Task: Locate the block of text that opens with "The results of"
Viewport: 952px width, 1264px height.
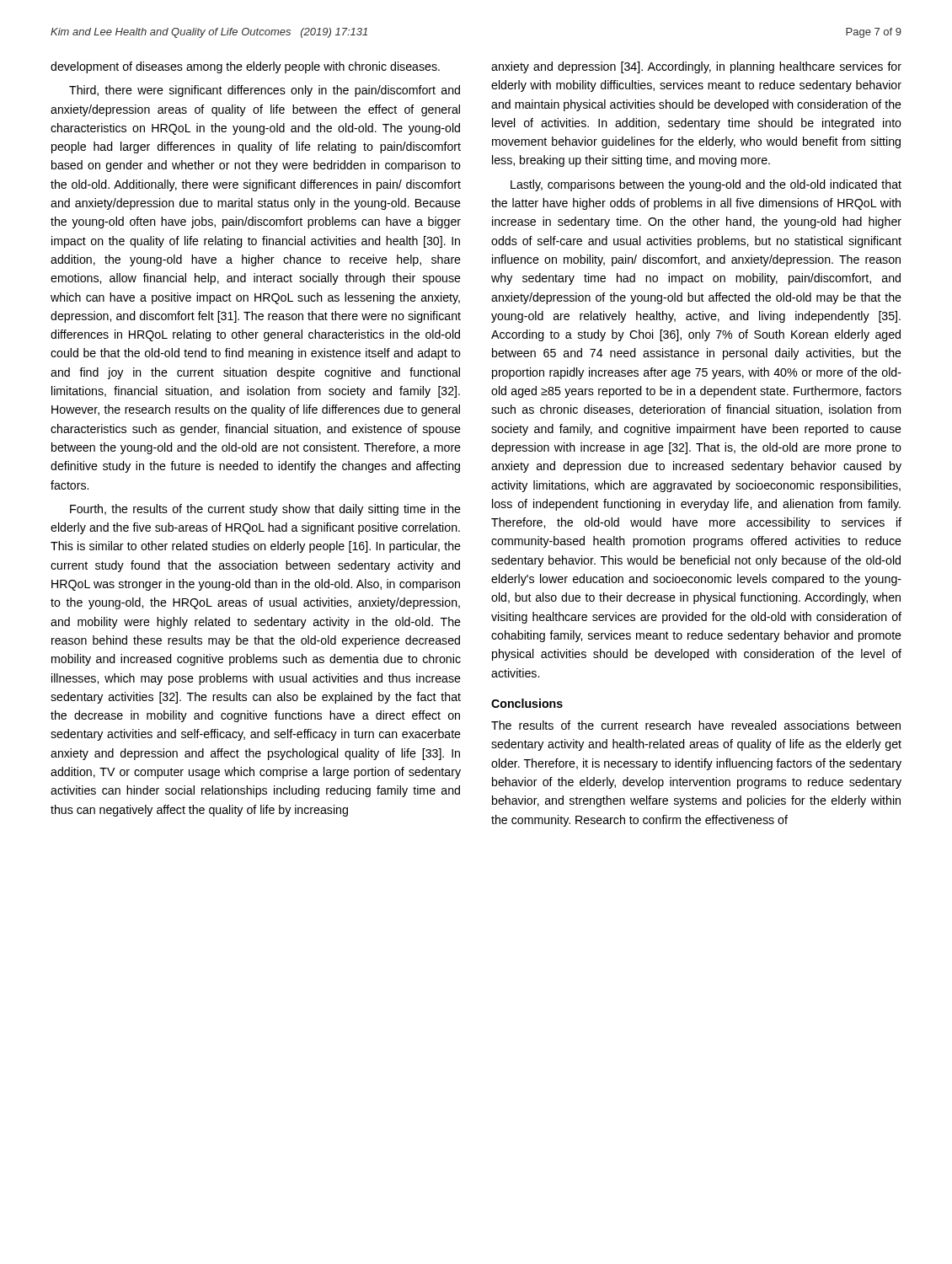Action: coord(696,773)
